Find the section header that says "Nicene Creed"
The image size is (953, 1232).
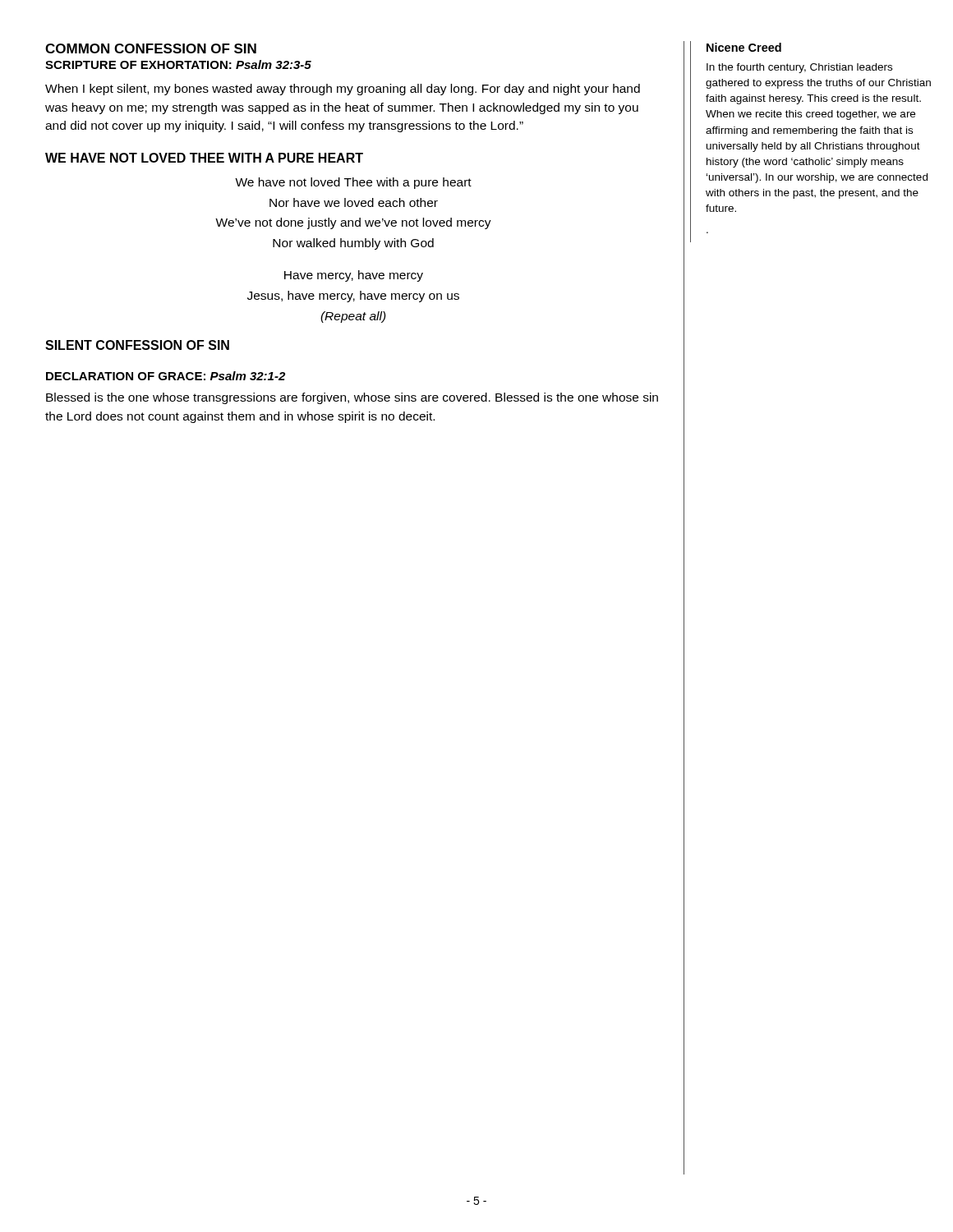tap(744, 47)
